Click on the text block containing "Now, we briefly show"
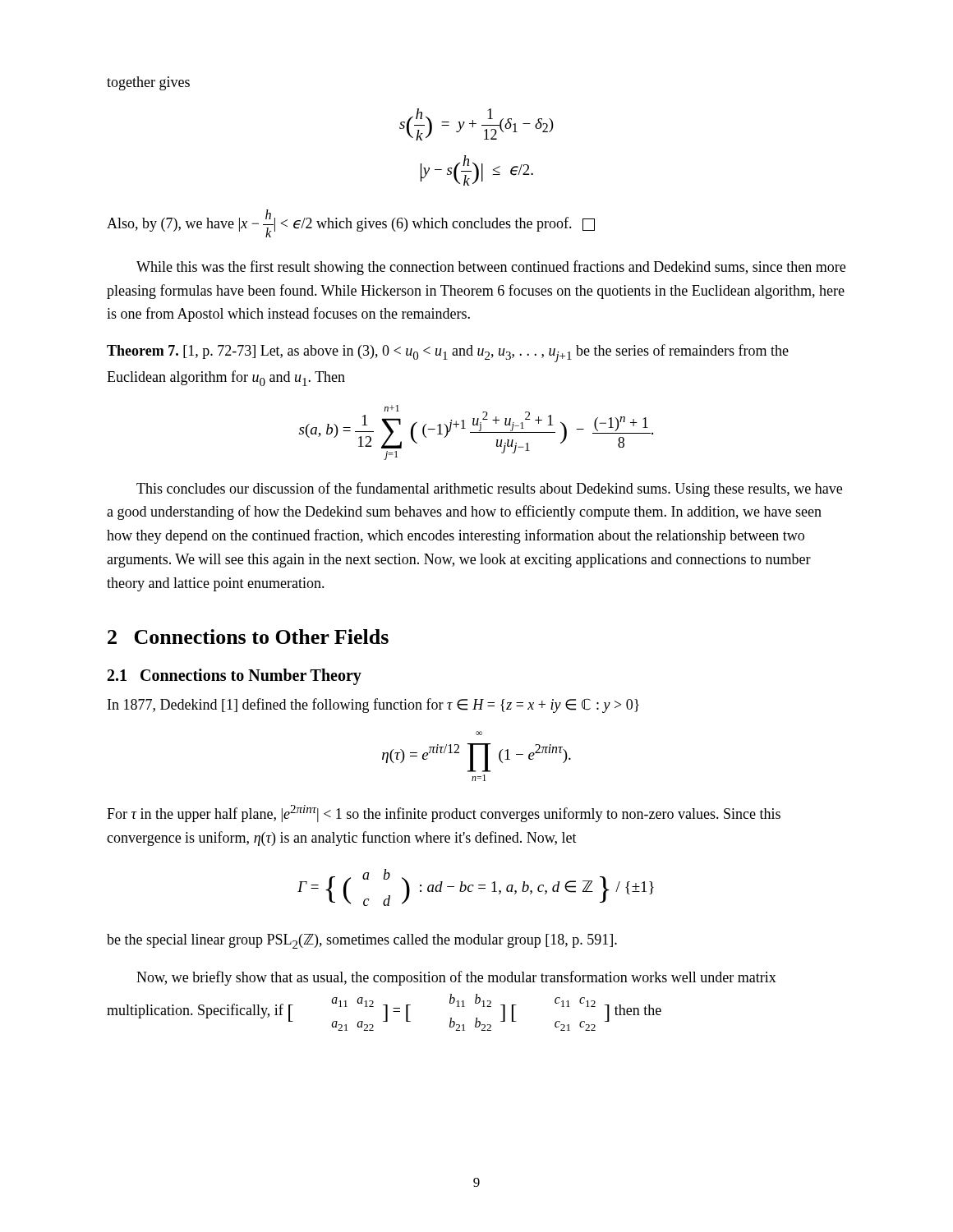This screenshot has width=953, height=1232. click(x=441, y=1002)
